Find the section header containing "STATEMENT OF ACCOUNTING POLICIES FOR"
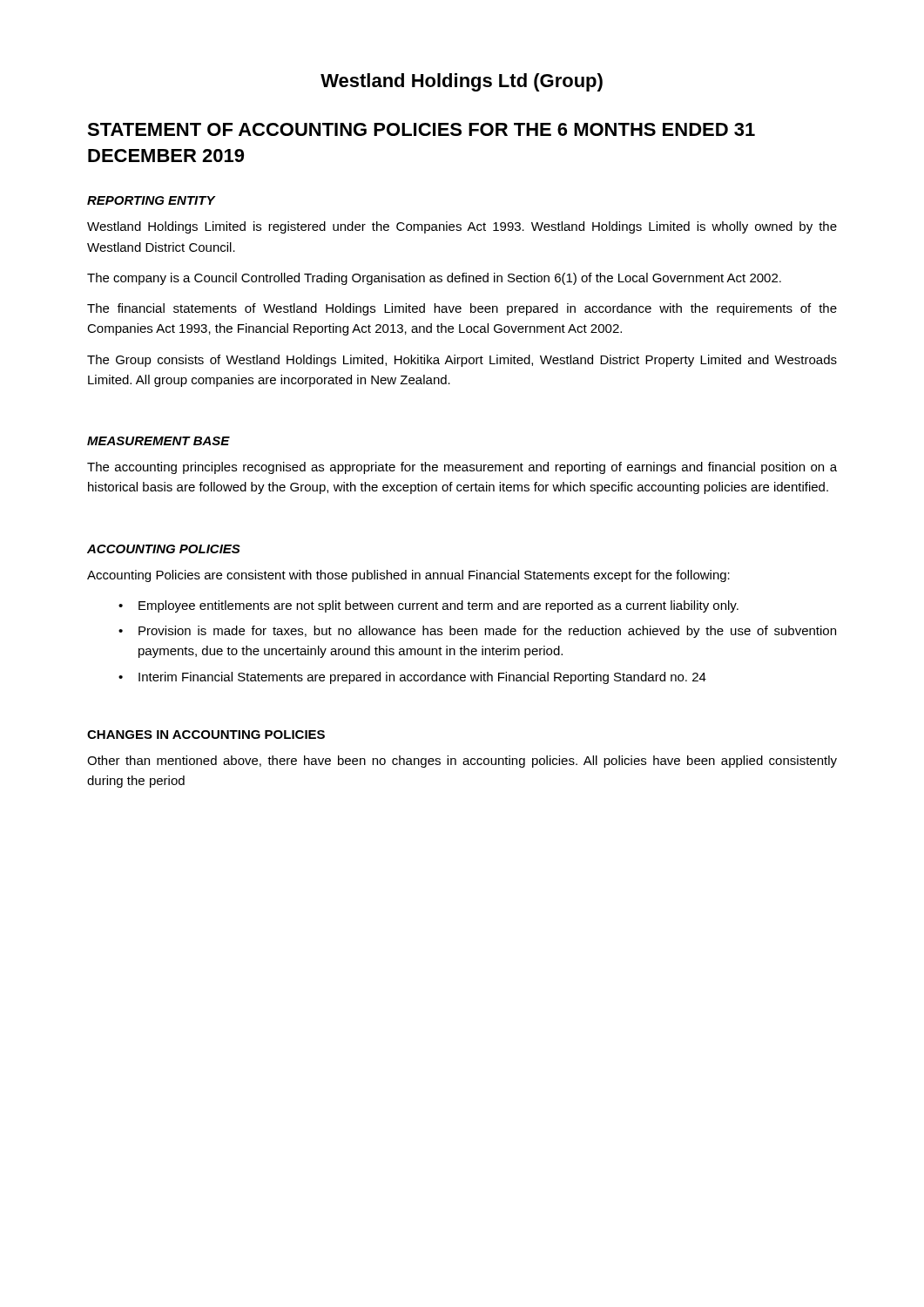Screen dimensions: 1307x924 point(421,142)
